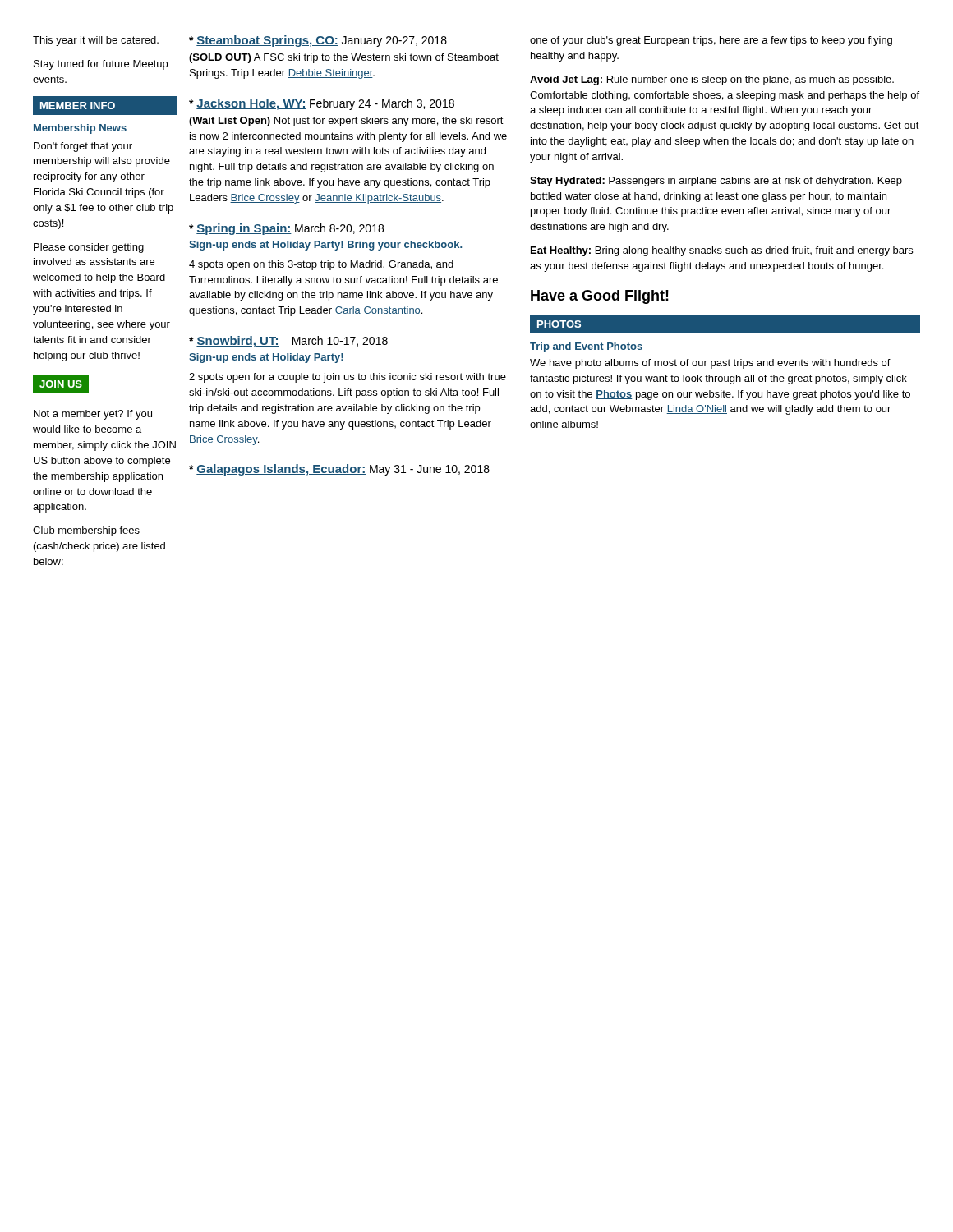The image size is (953, 1232).
Task: Locate the title that opens with "* Spring in Spain:"
Action: 349,270
